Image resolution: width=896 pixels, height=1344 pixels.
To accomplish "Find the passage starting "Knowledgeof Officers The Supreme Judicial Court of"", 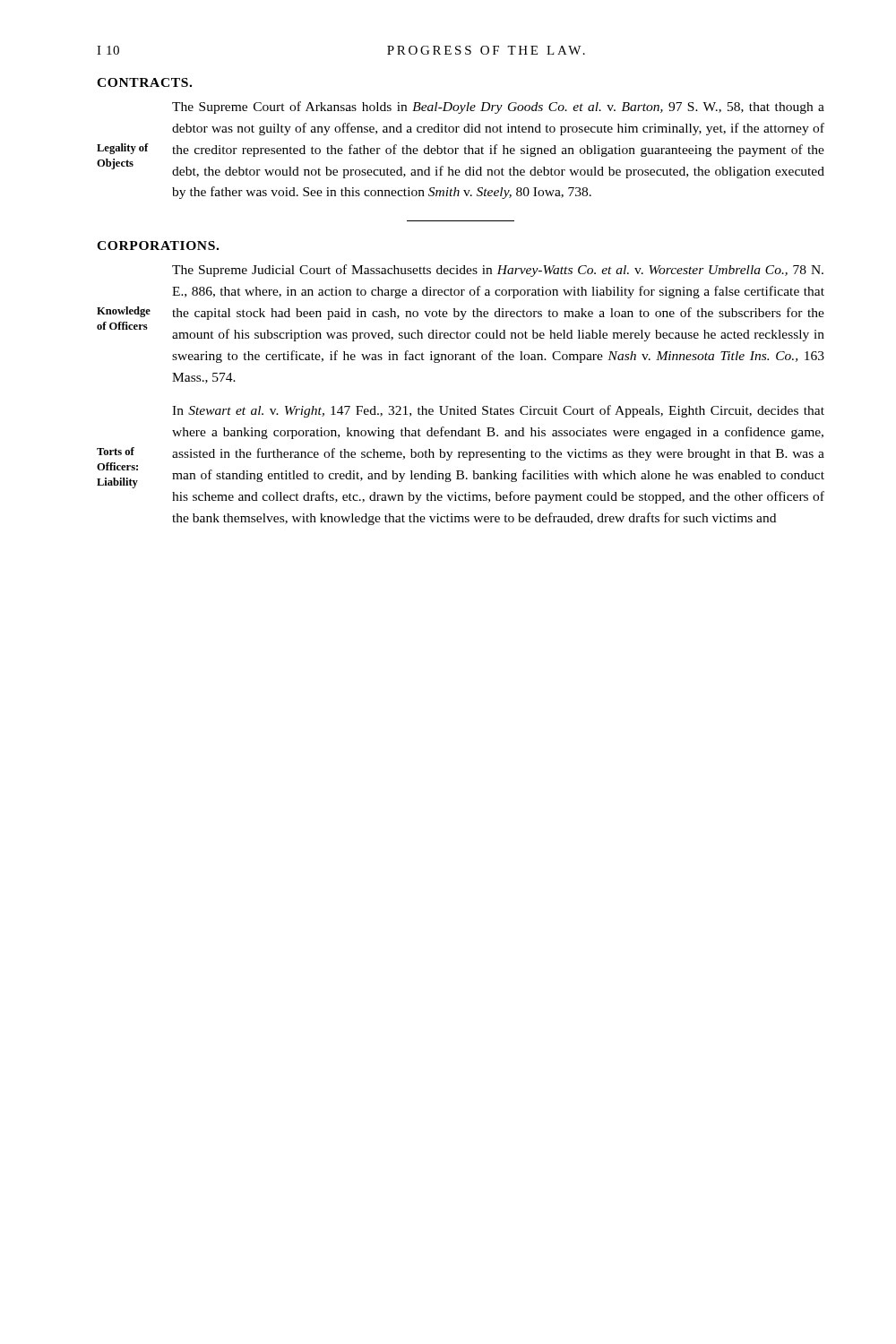I will pos(461,323).
